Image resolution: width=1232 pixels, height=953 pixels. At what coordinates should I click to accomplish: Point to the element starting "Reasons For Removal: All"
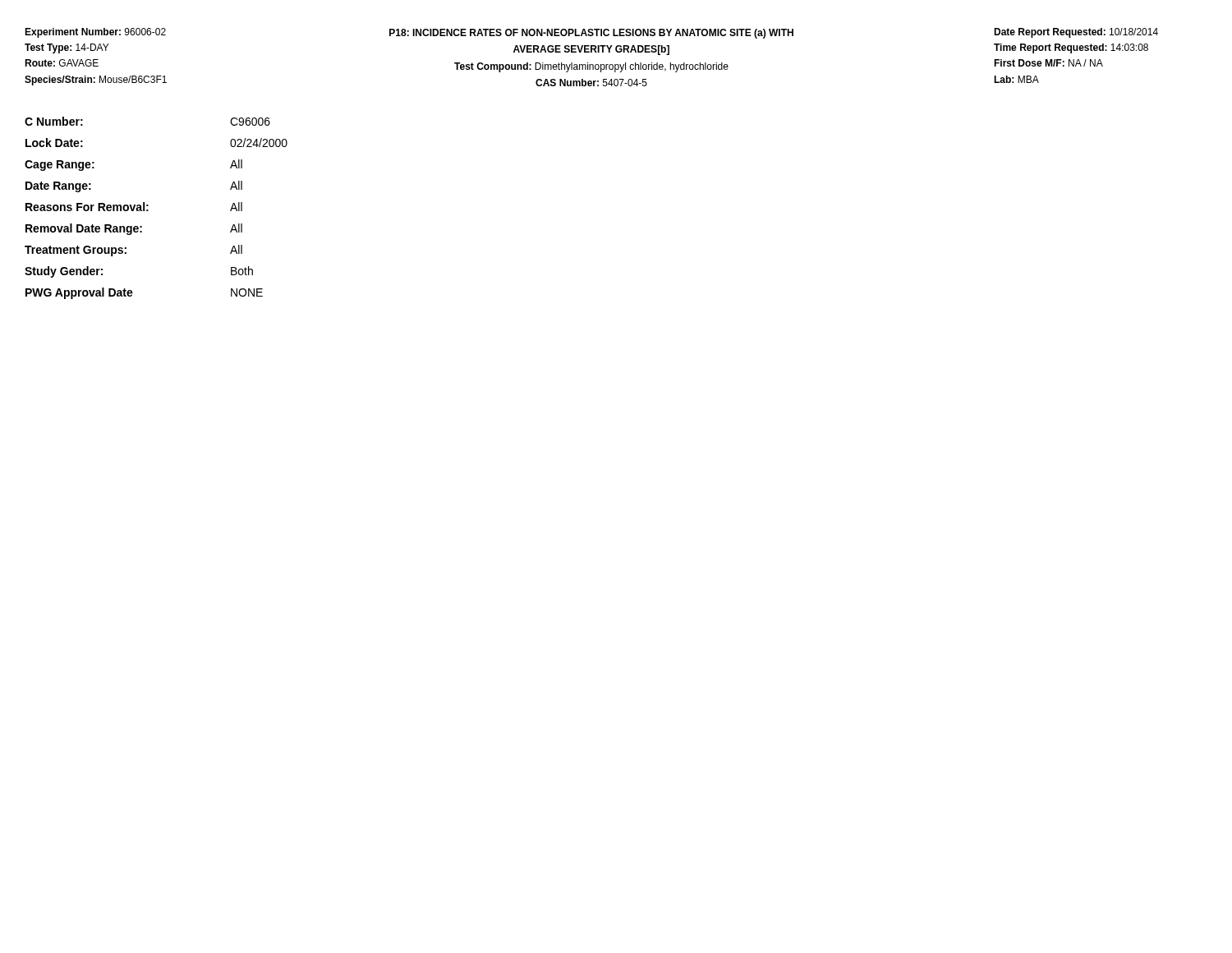click(134, 207)
